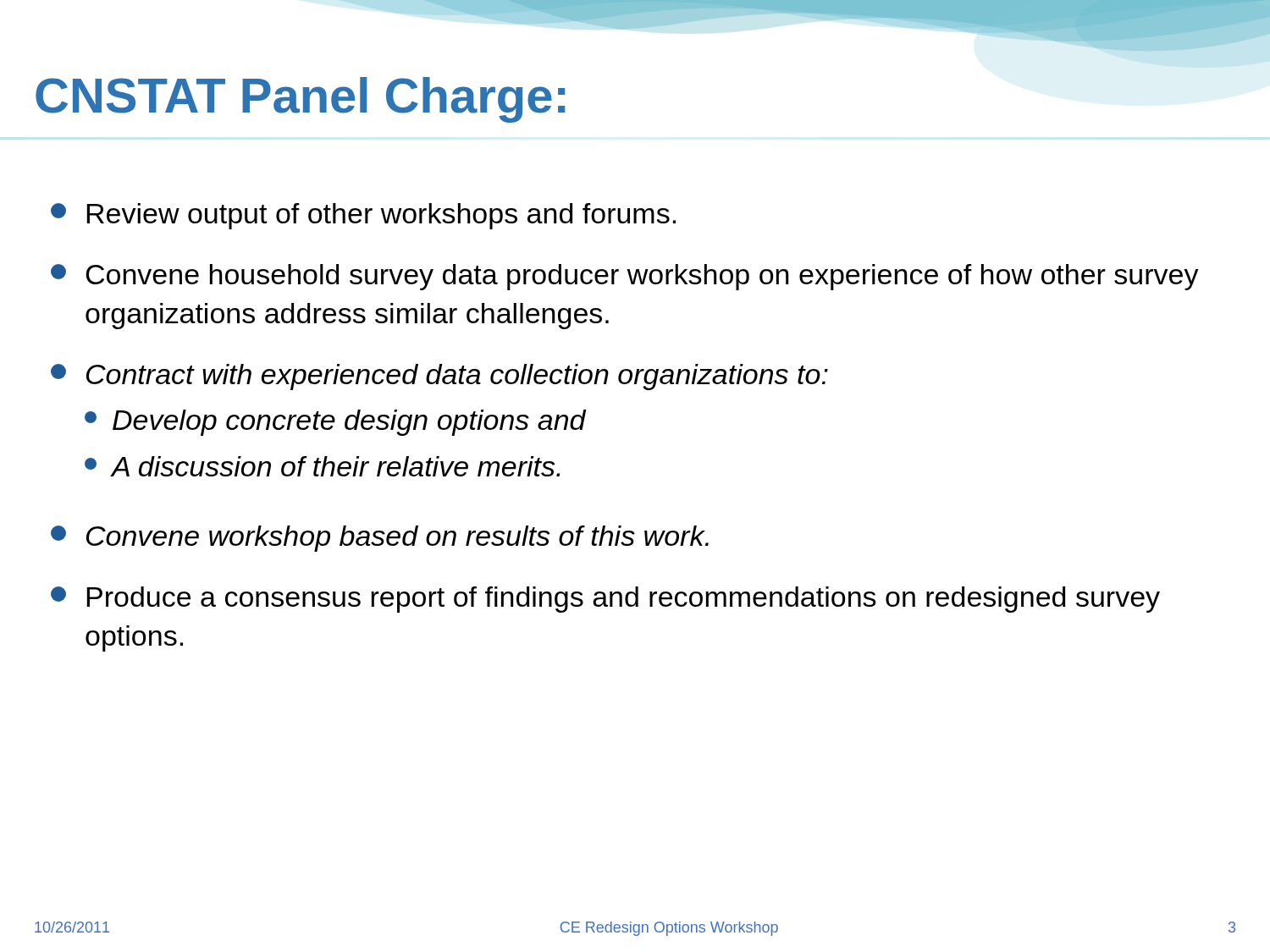Select the title containing "CNSTAT Panel Charge:"

click(x=302, y=95)
